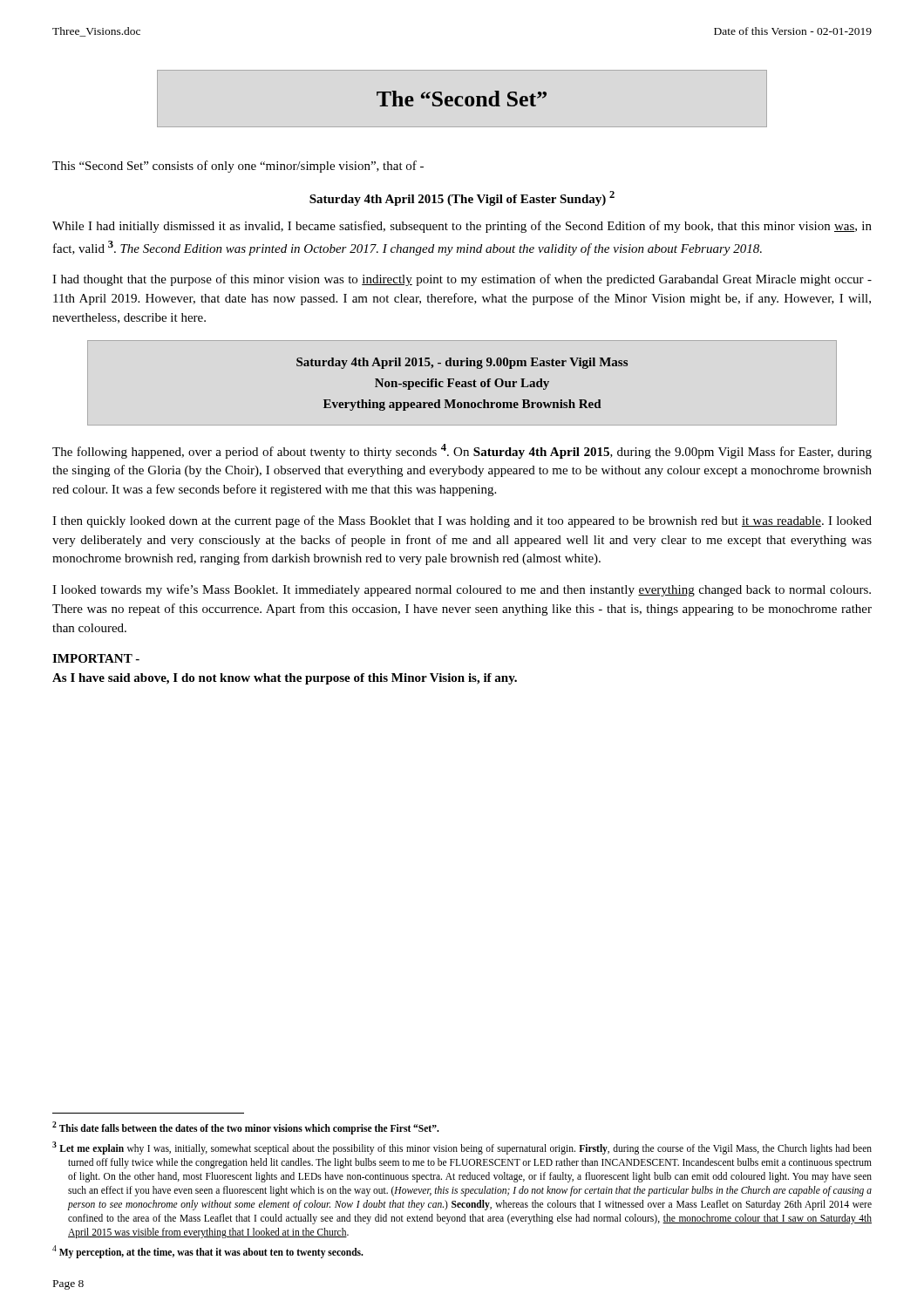
Task: Click the title
Action: [462, 99]
